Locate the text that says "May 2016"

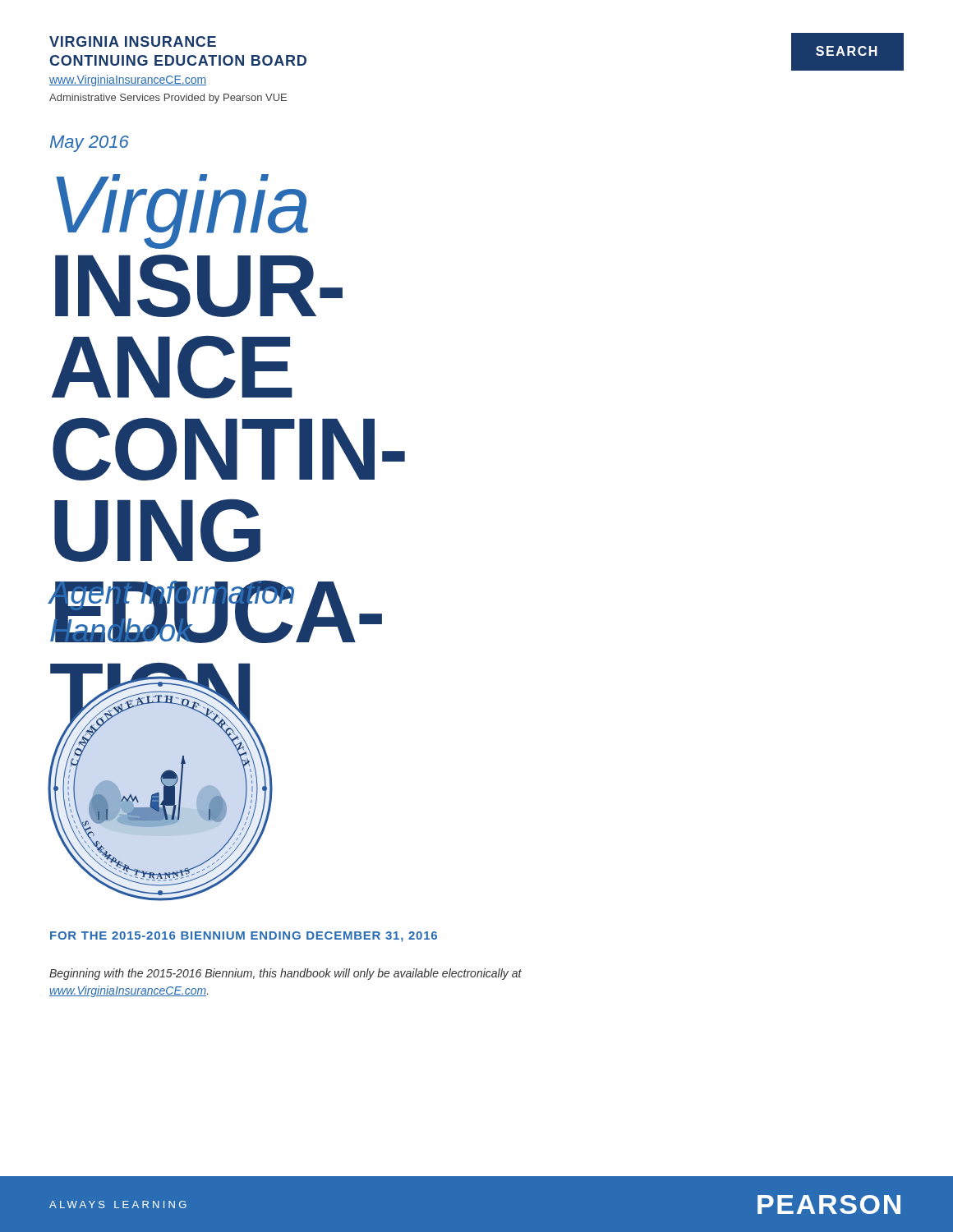89,142
